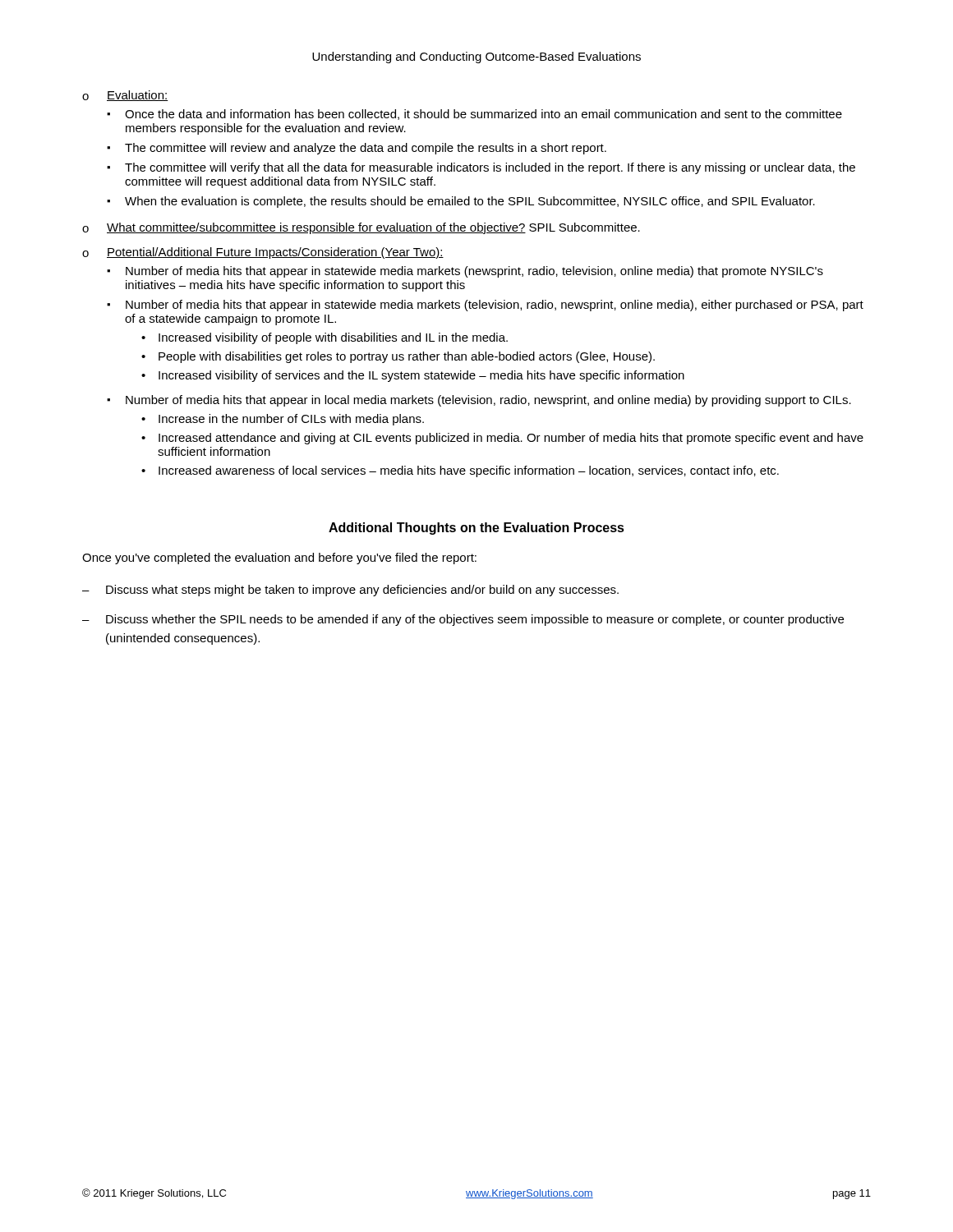953x1232 pixels.
Task: Click the passage that begins "o Potential/Additional Future Impacts/Consideration"
Action: pyautogui.click(x=476, y=366)
